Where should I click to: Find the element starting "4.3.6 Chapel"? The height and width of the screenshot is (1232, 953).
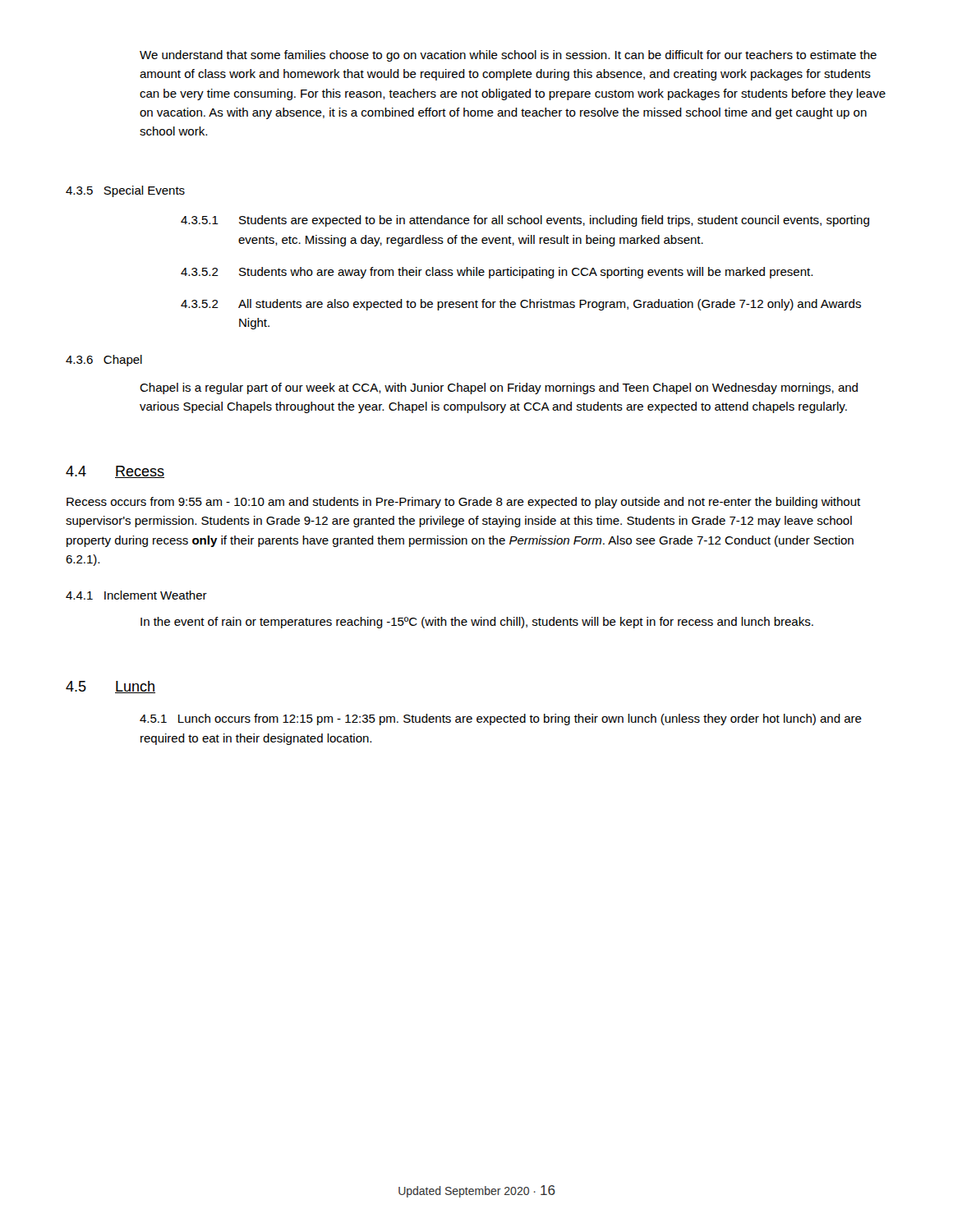pyautogui.click(x=104, y=359)
